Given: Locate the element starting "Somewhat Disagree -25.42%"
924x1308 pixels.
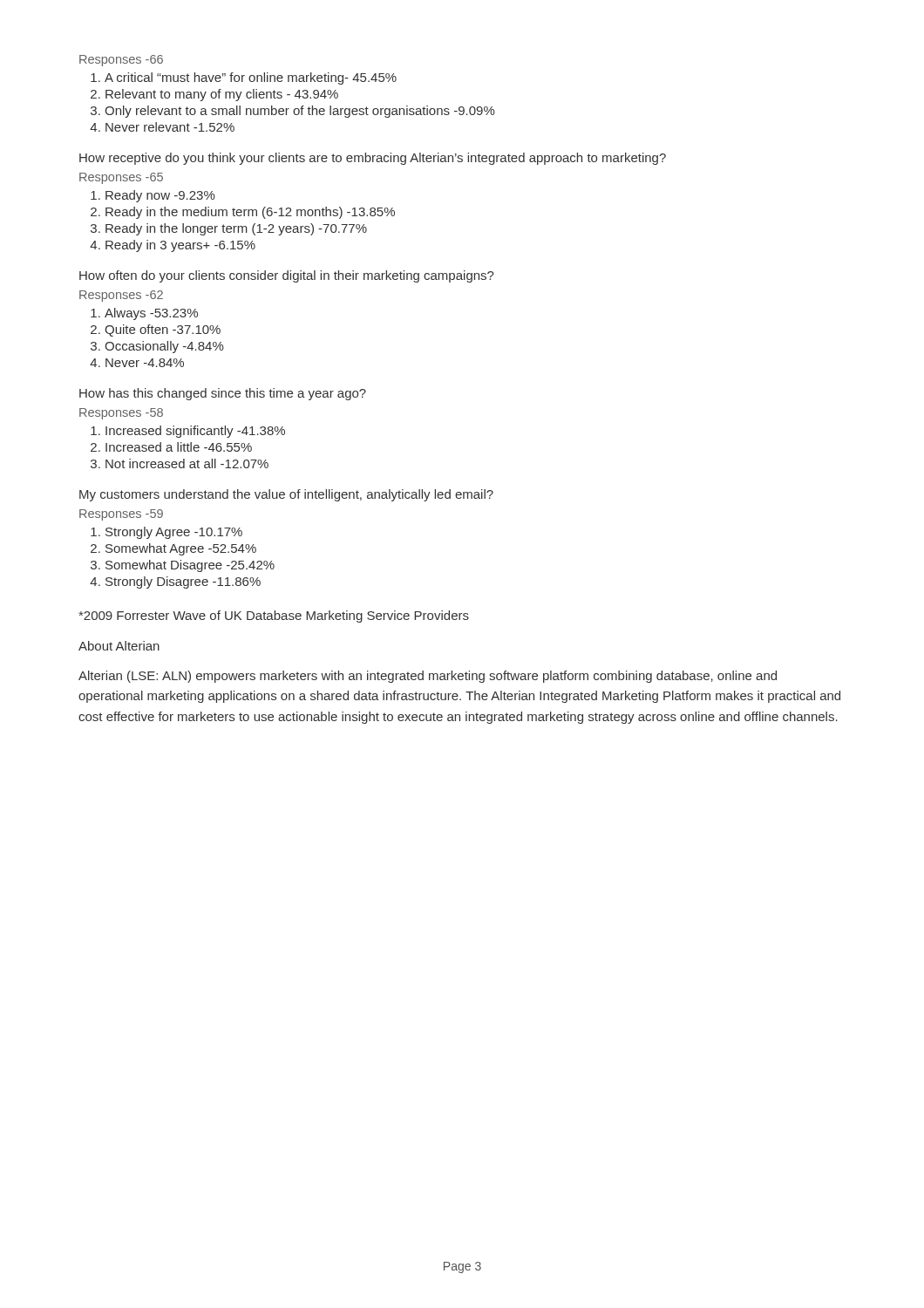Looking at the screenshot, I should pyautogui.click(x=190, y=565).
